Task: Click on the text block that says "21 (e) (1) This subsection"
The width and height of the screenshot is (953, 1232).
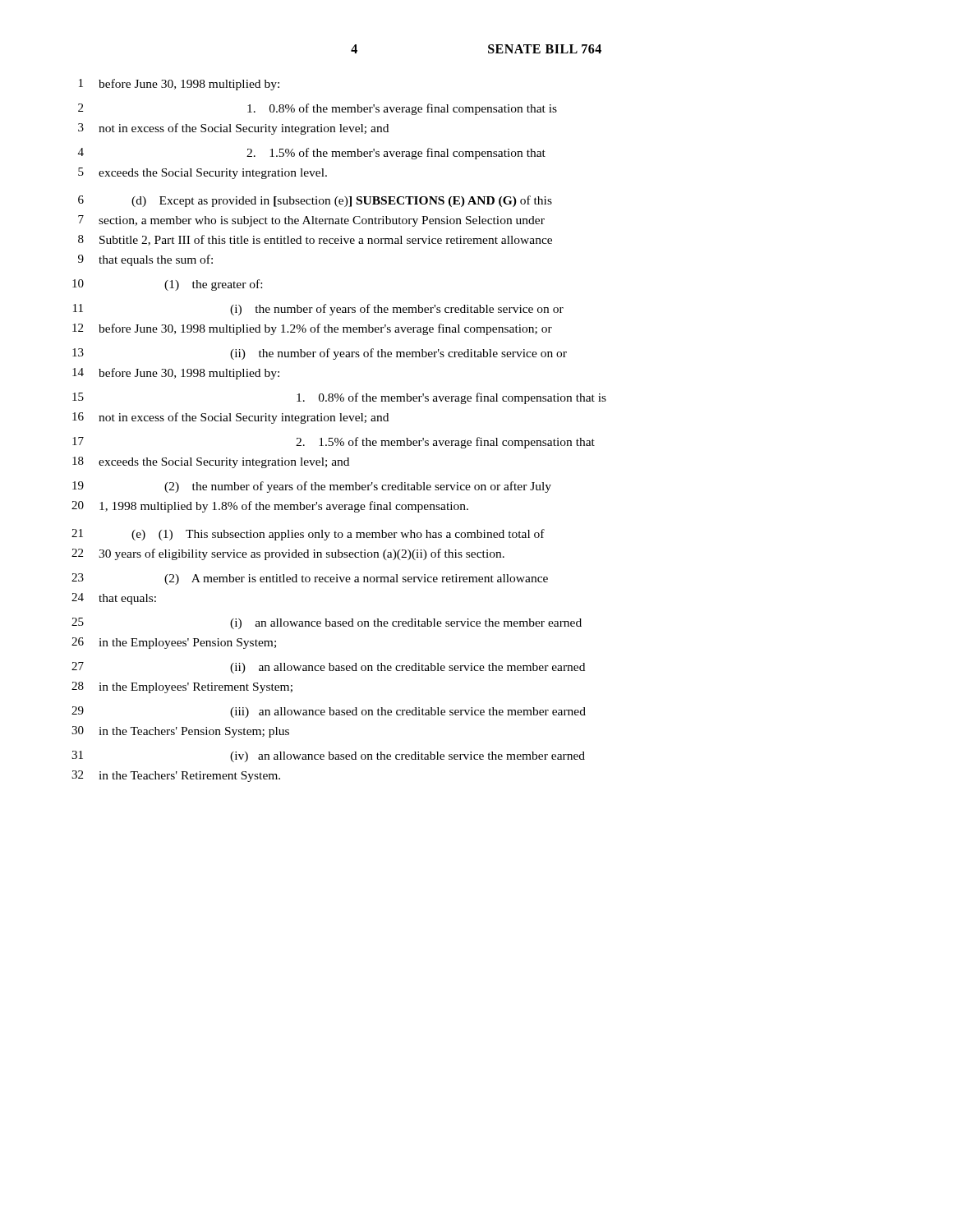Action: pyautogui.click(x=468, y=534)
